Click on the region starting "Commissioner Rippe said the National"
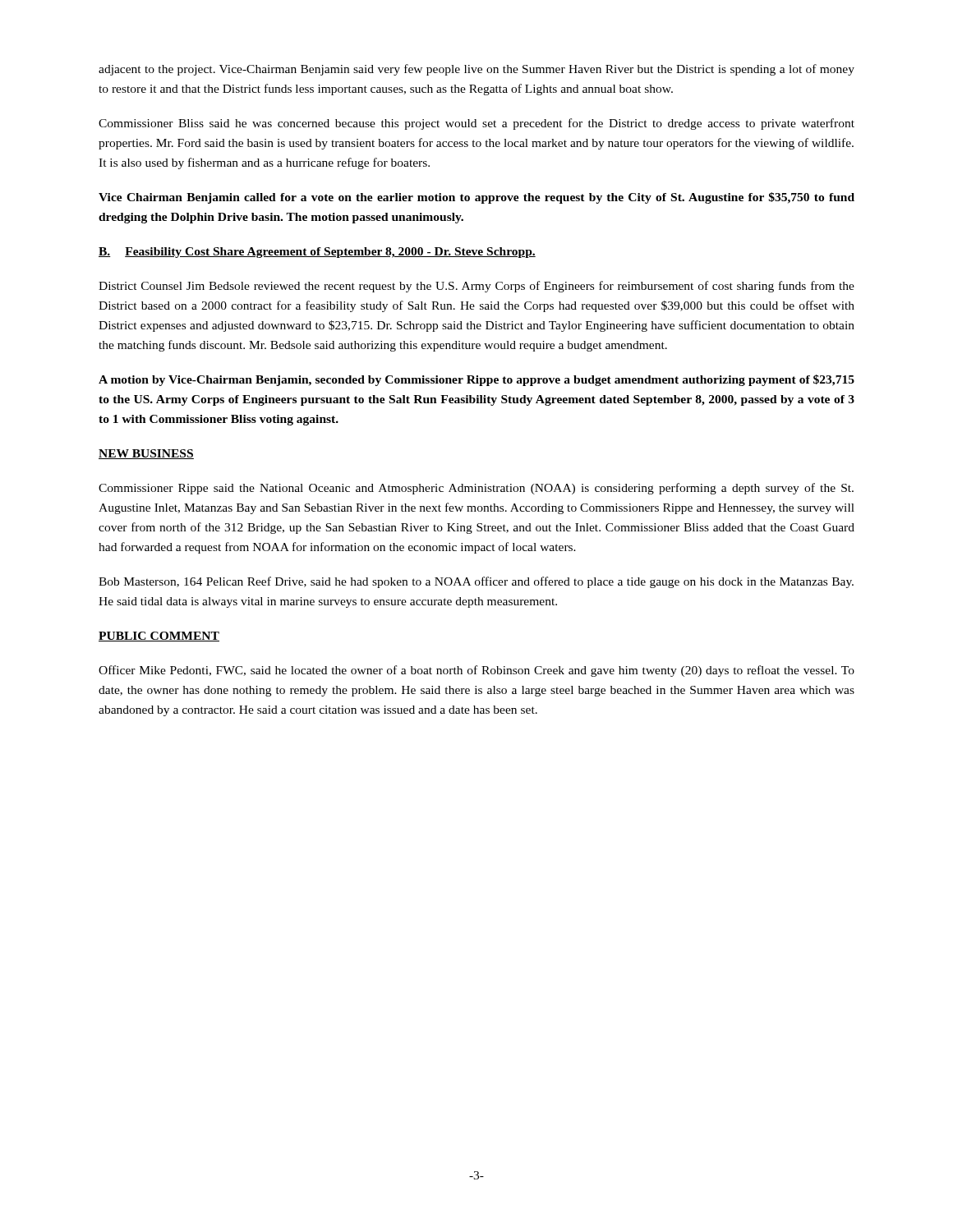The width and height of the screenshot is (953, 1232). tap(476, 517)
